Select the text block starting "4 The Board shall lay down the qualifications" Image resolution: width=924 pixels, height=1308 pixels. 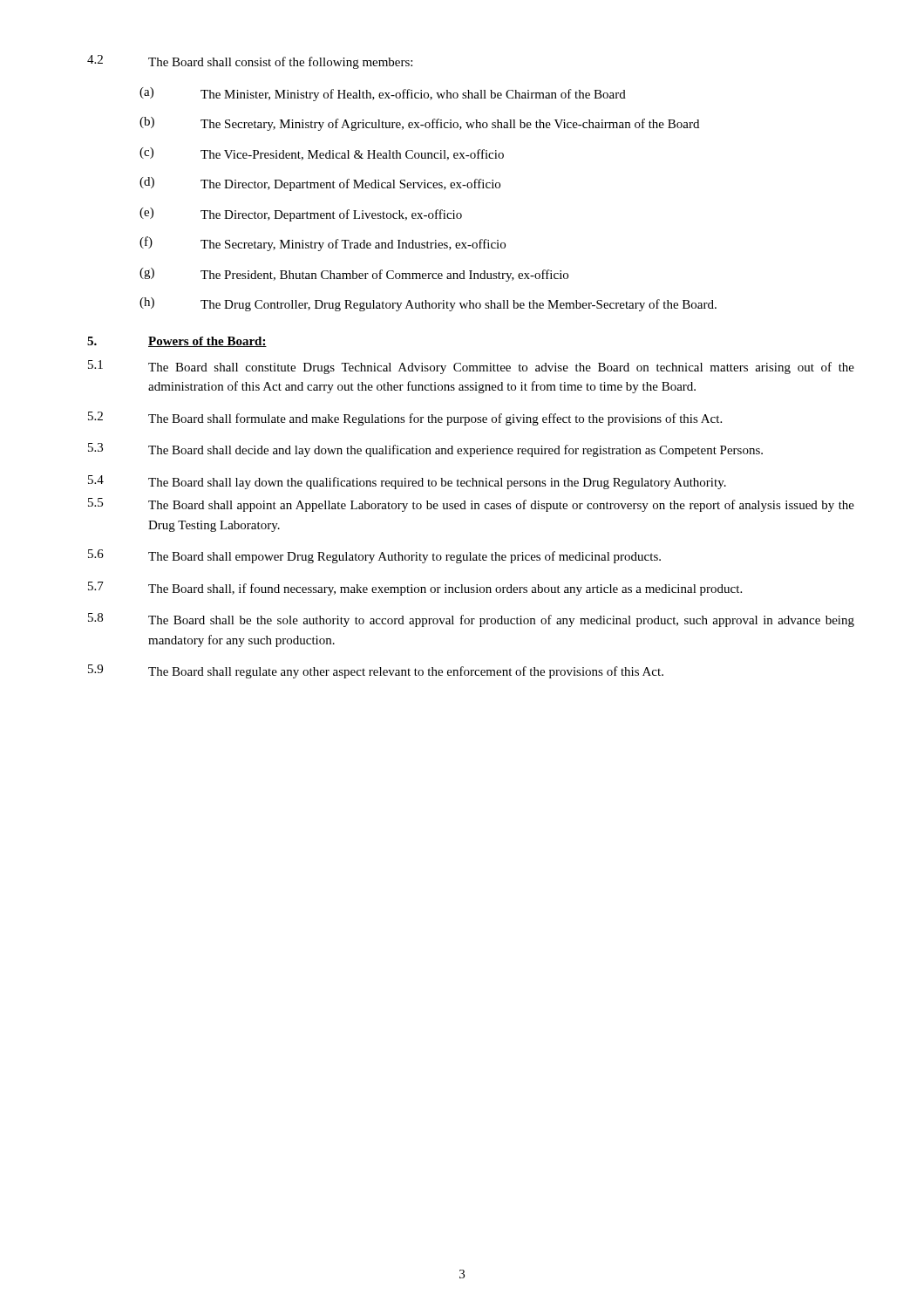pos(471,482)
